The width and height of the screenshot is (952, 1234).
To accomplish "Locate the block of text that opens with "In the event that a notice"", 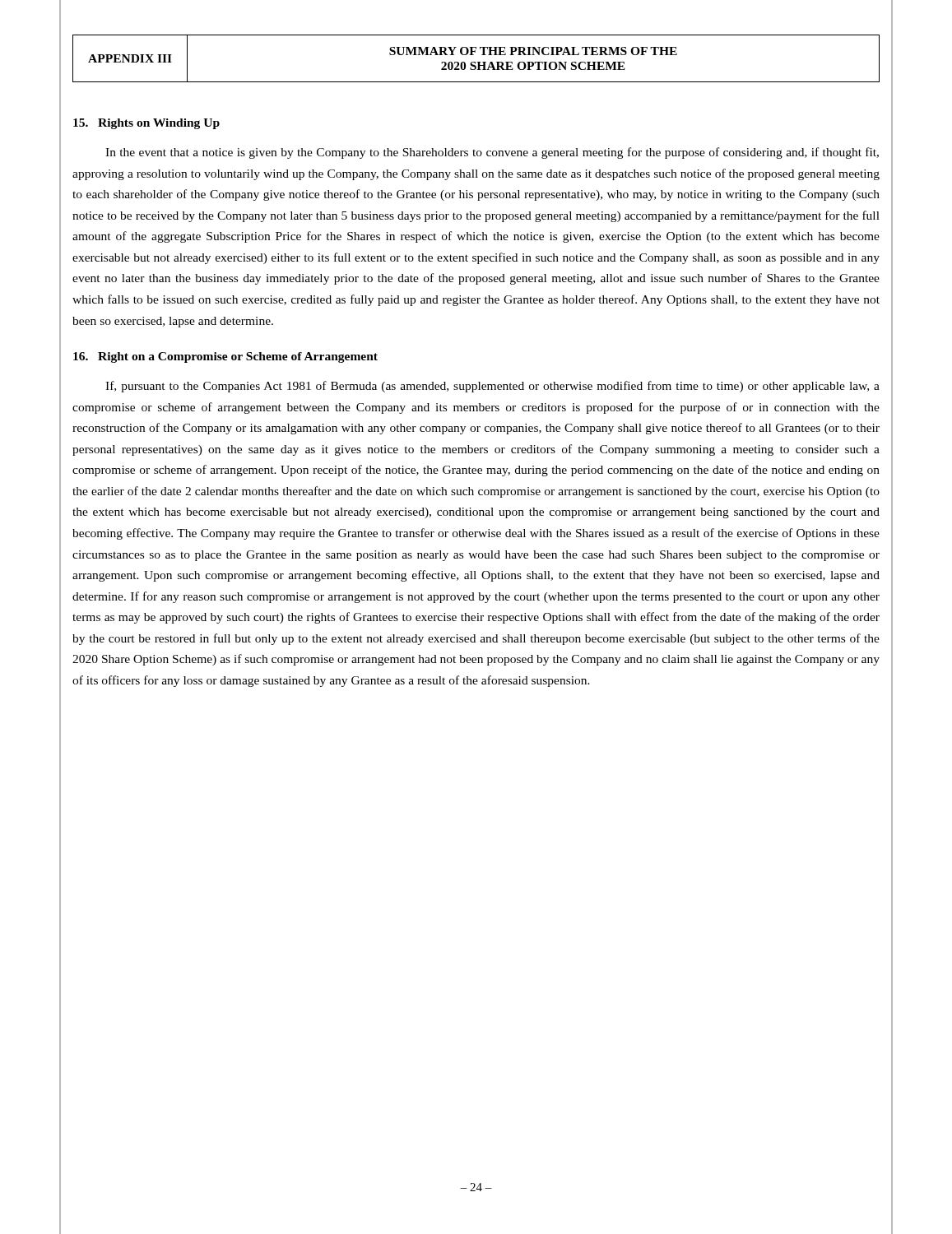I will [476, 236].
